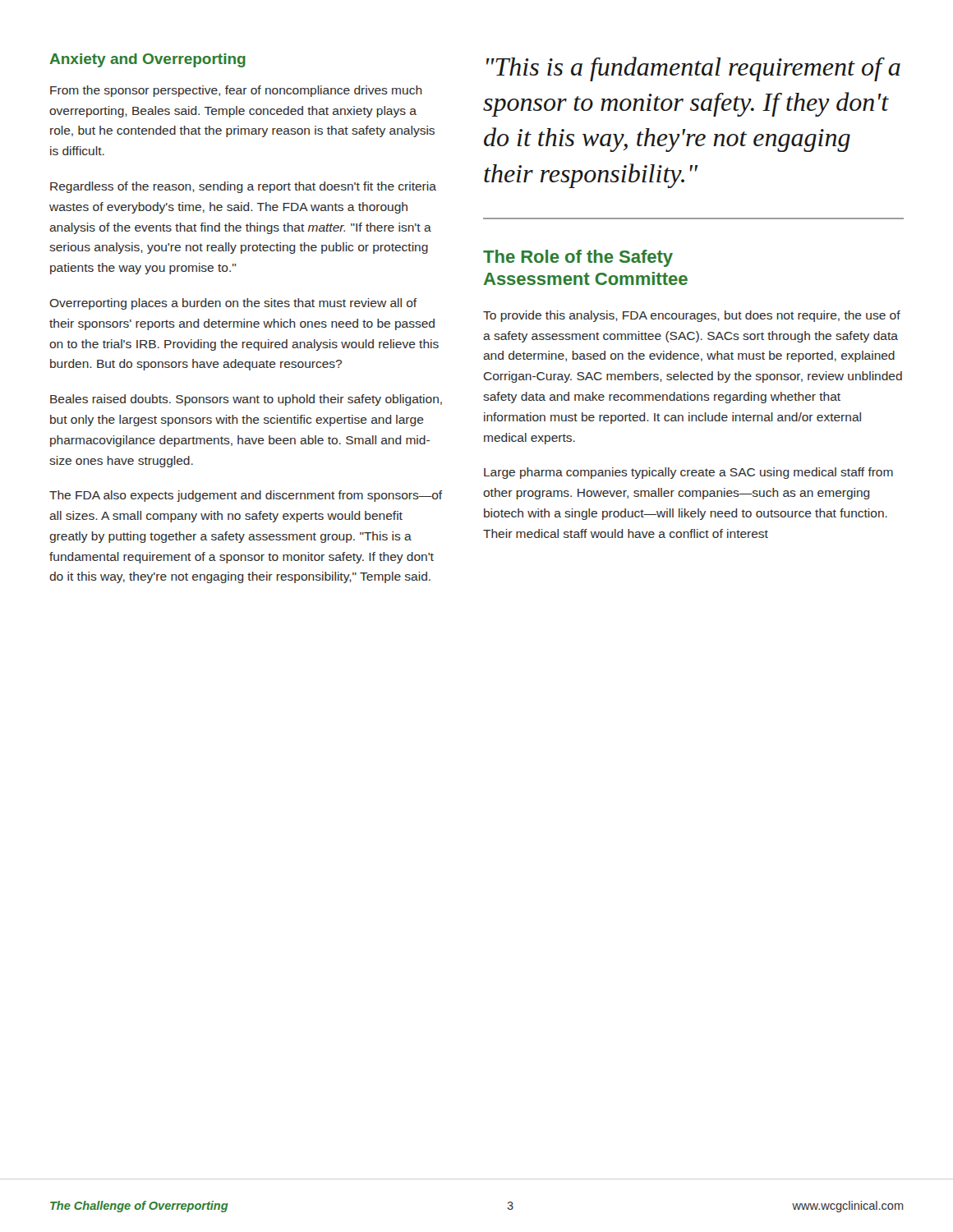Locate the text block that says "To provide this analysis, FDA encourages, but"

coord(693,377)
